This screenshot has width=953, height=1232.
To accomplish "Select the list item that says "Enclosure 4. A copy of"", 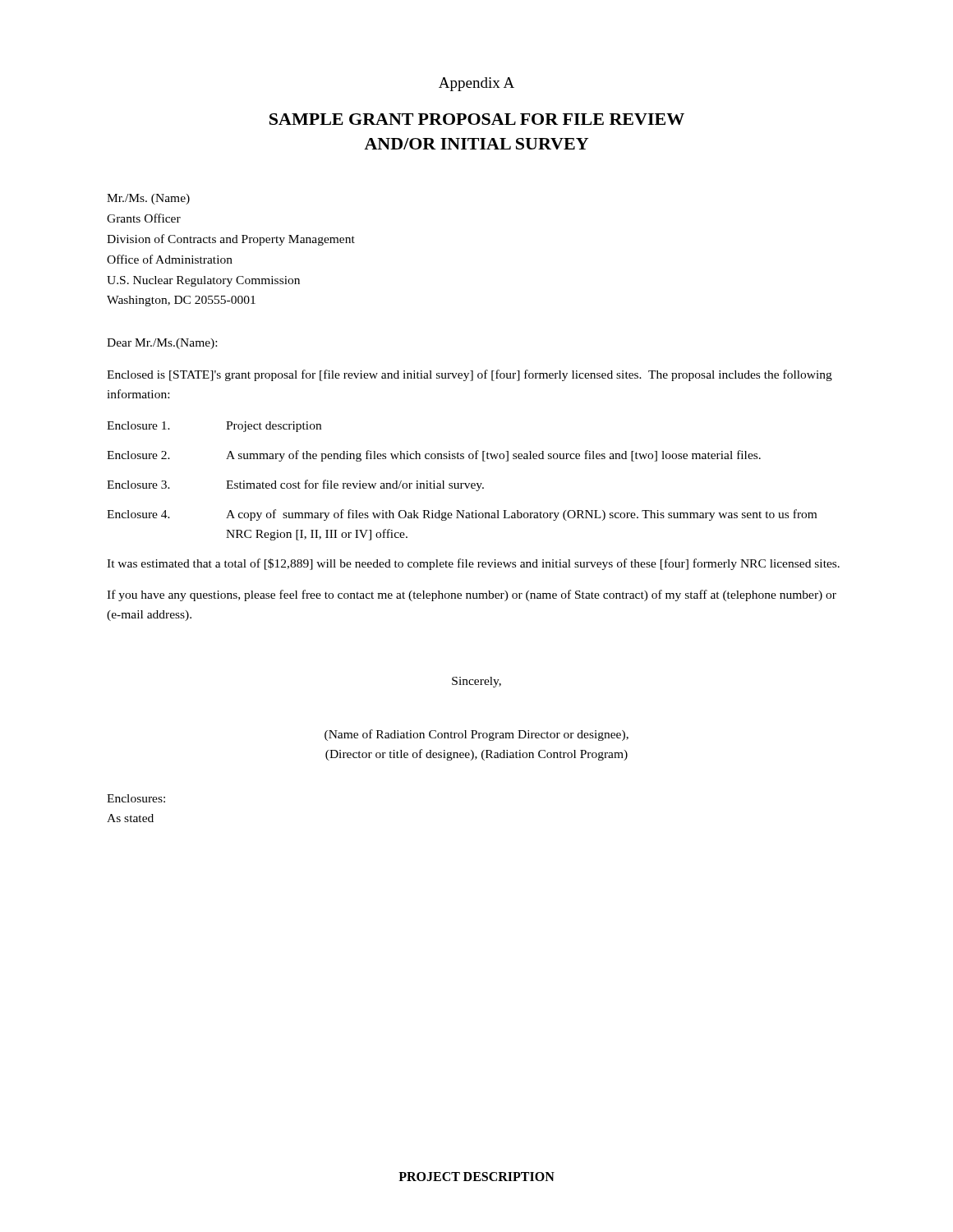I will pyautogui.click(x=476, y=524).
